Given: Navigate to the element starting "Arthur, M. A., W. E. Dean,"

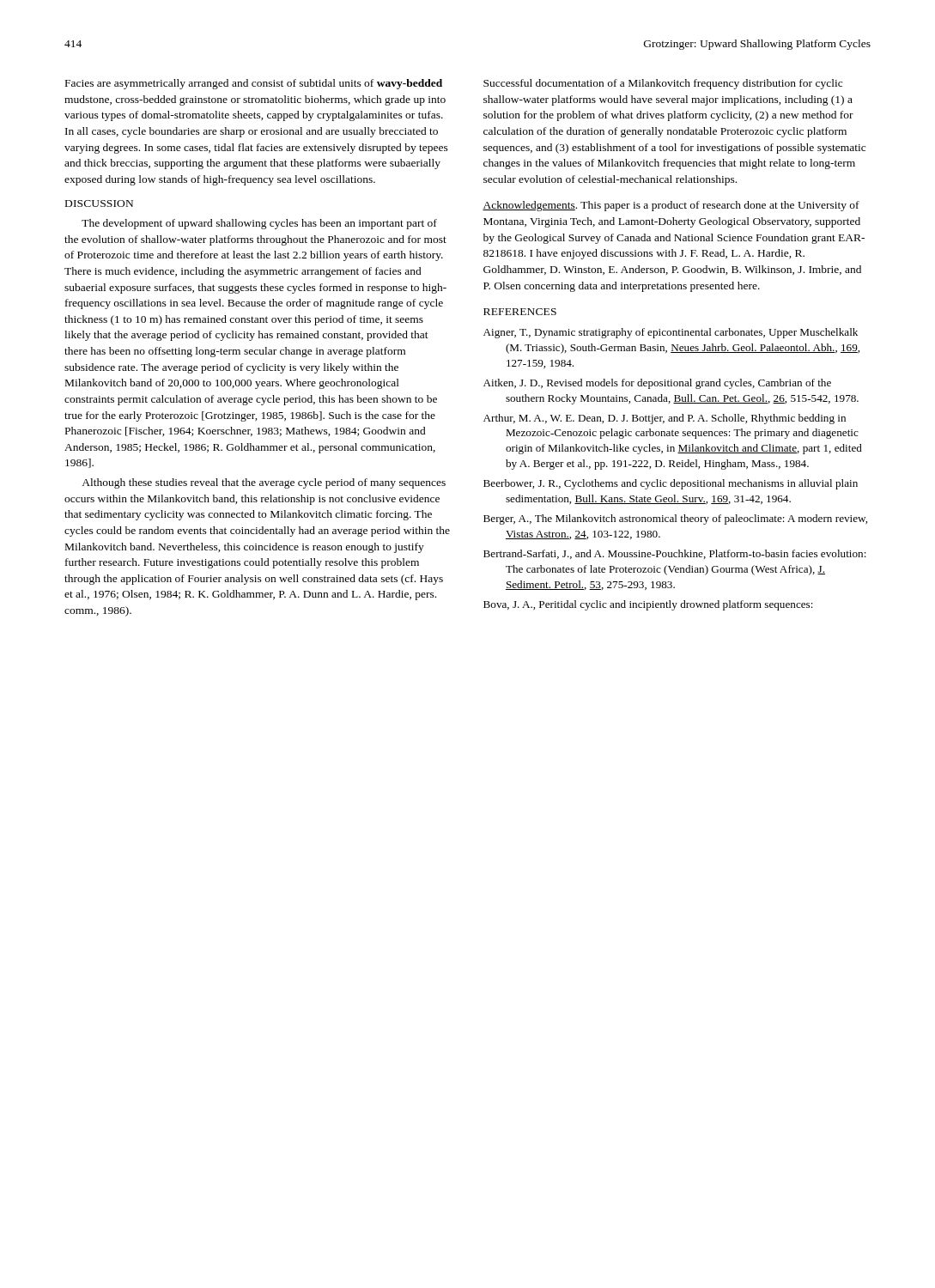Looking at the screenshot, I should 672,440.
